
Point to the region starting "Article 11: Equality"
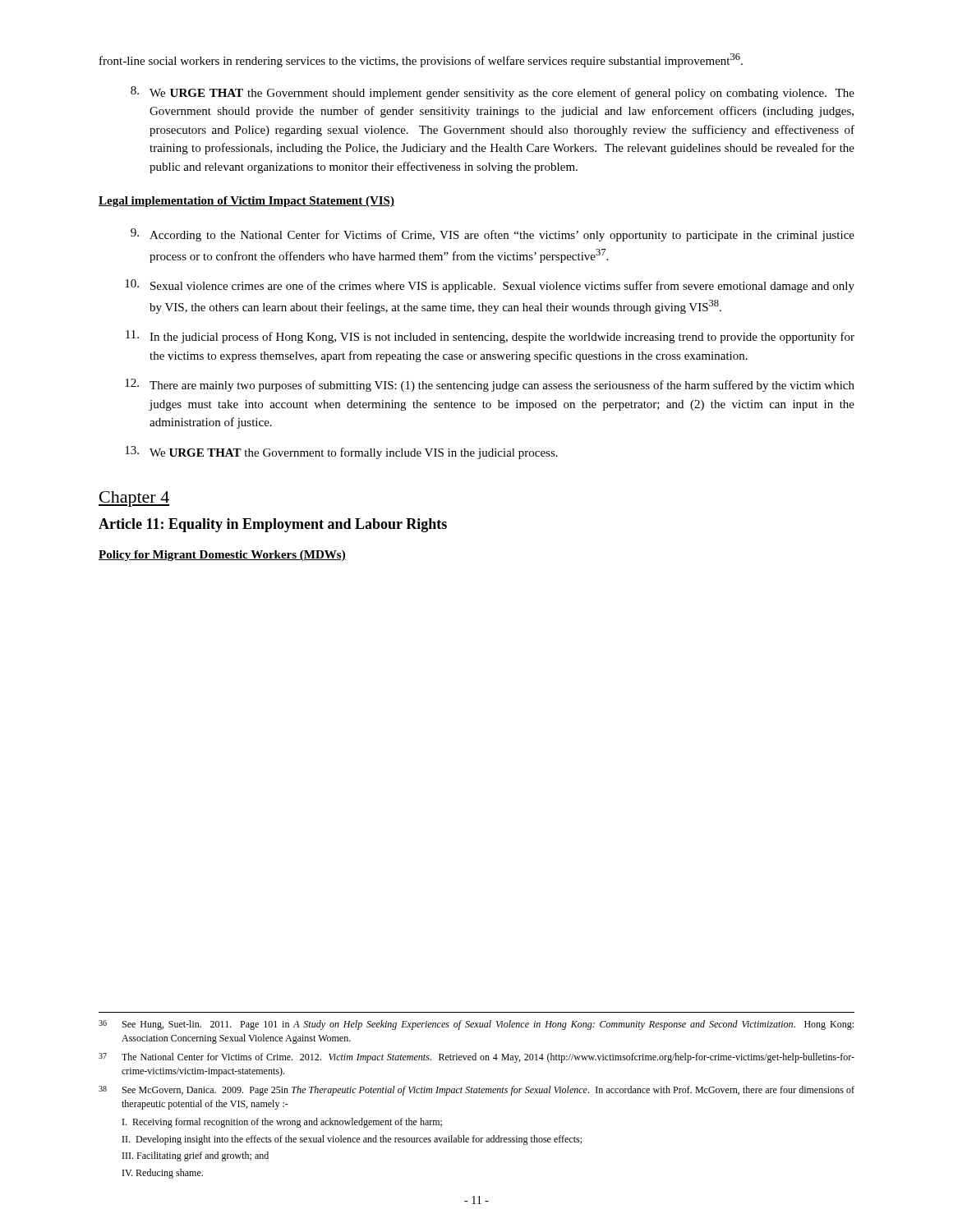coord(273,524)
